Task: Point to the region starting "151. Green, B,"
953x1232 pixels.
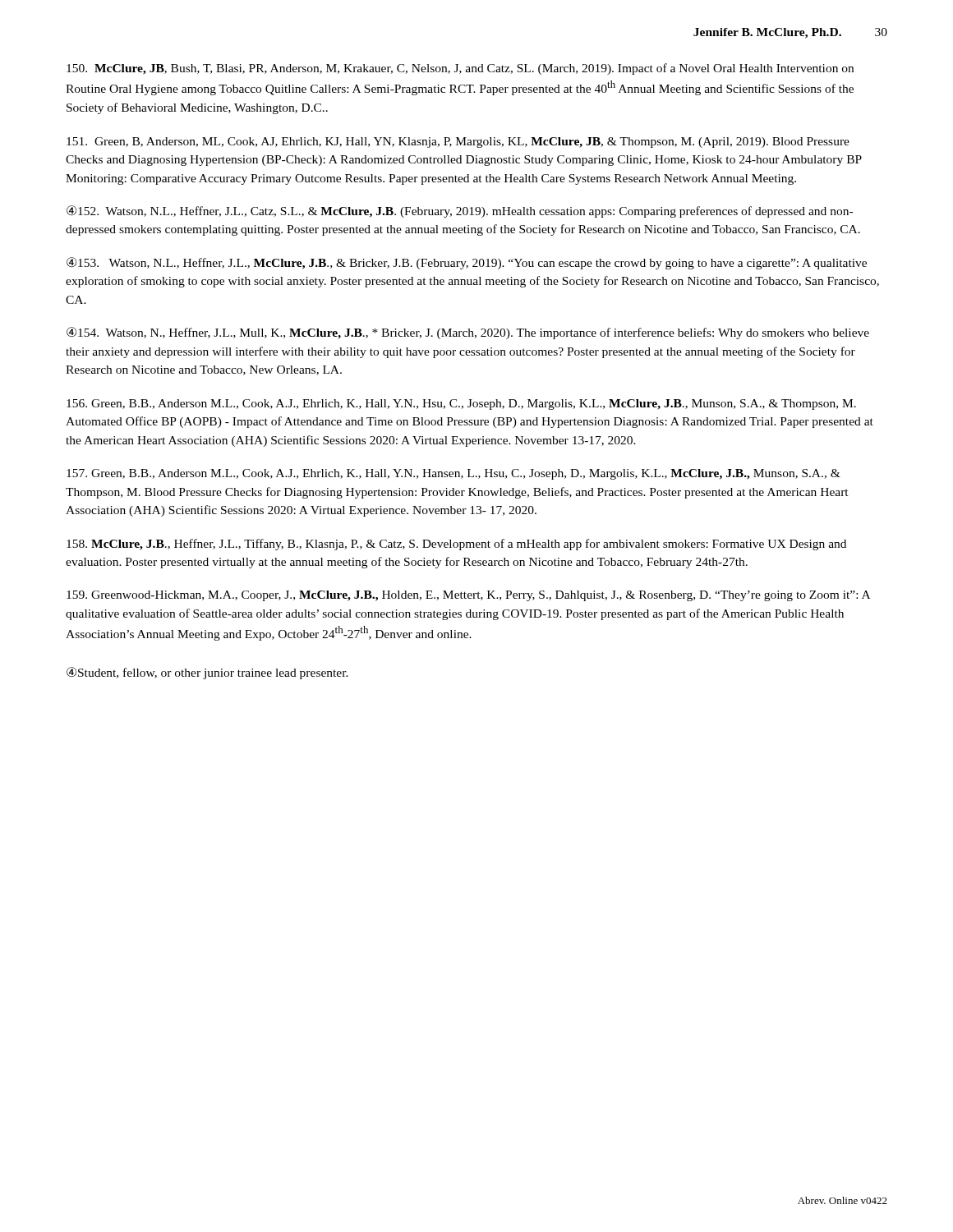Action: (x=476, y=160)
